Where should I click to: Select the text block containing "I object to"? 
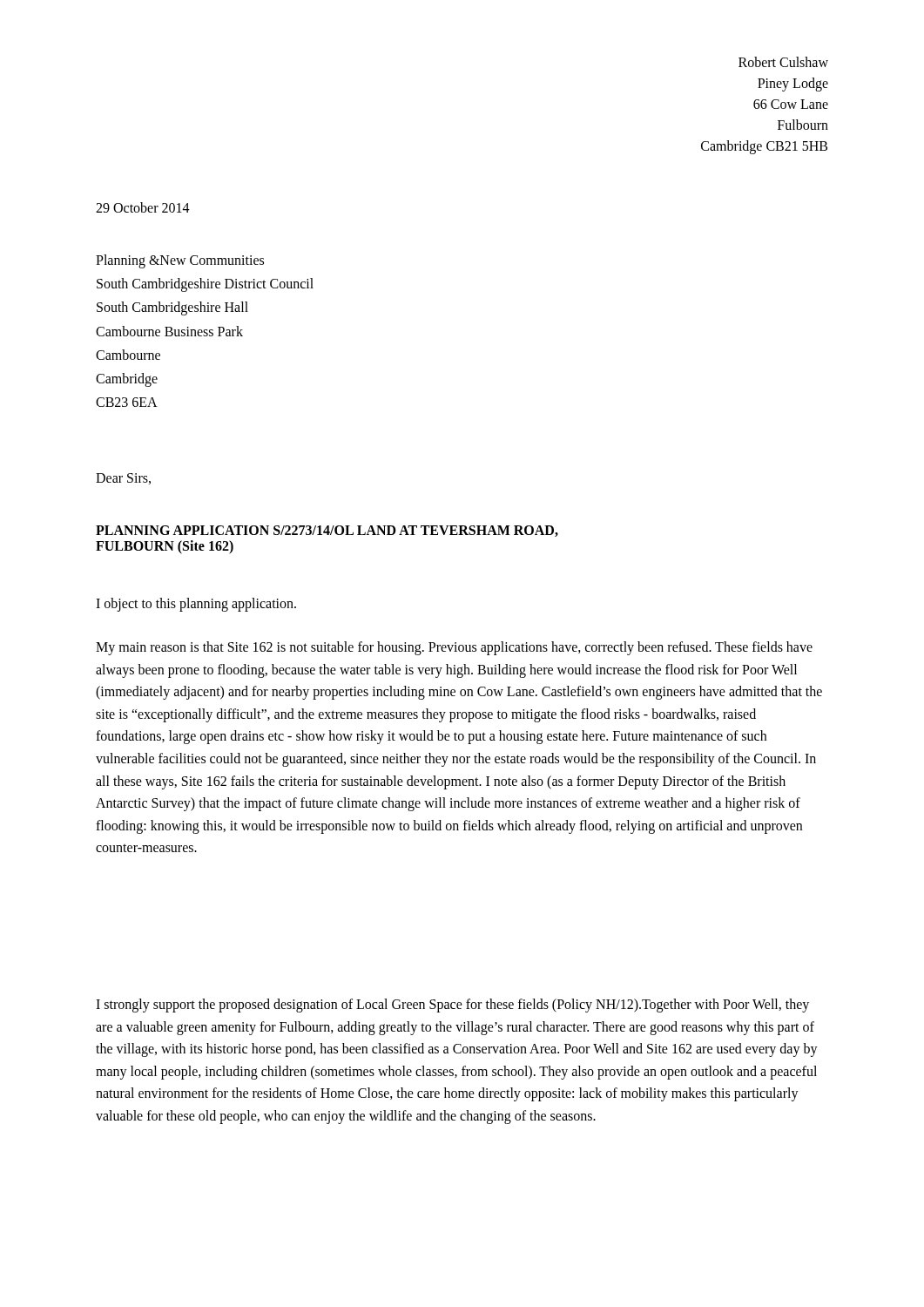196,603
